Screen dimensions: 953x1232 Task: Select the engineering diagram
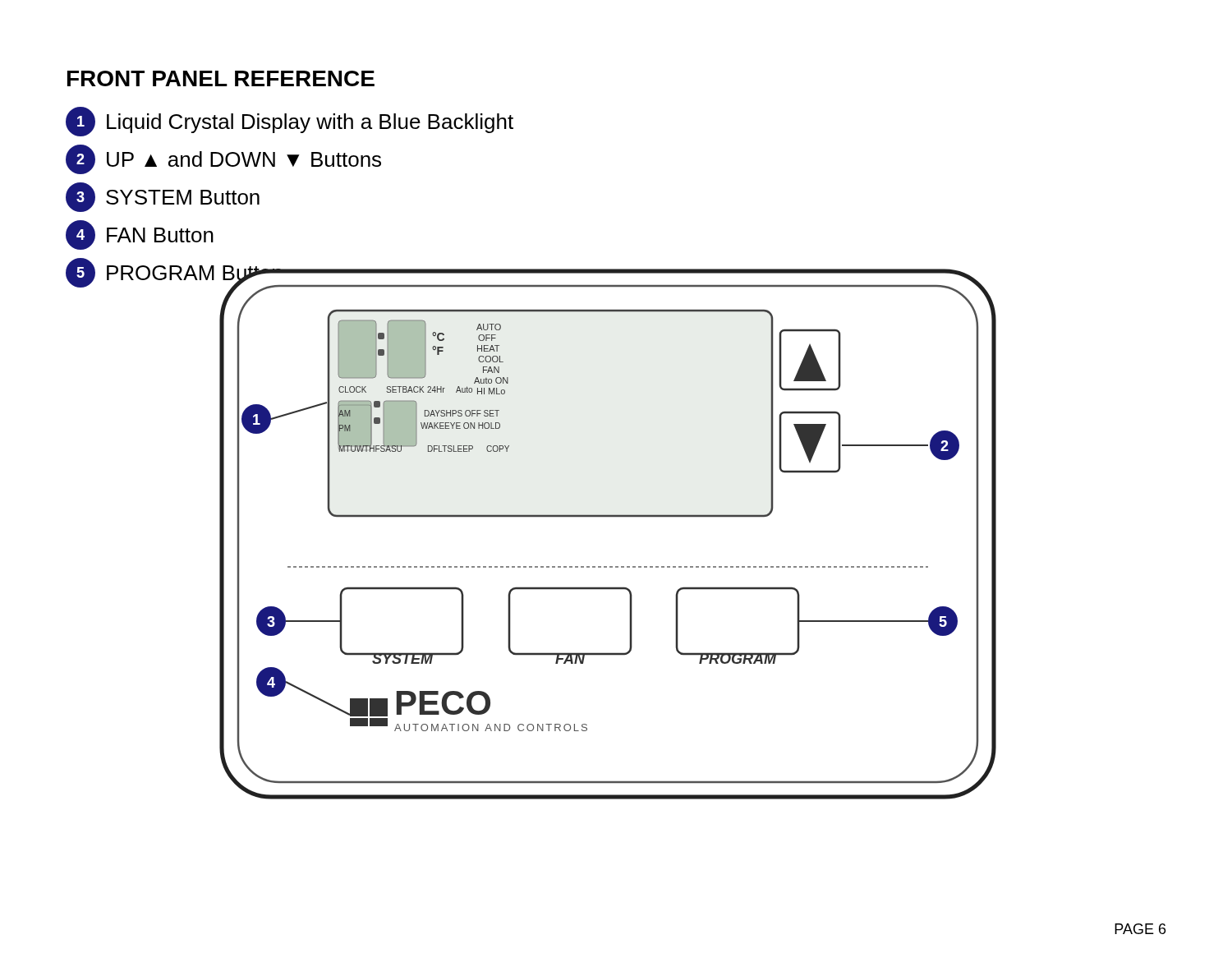point(608,542)
